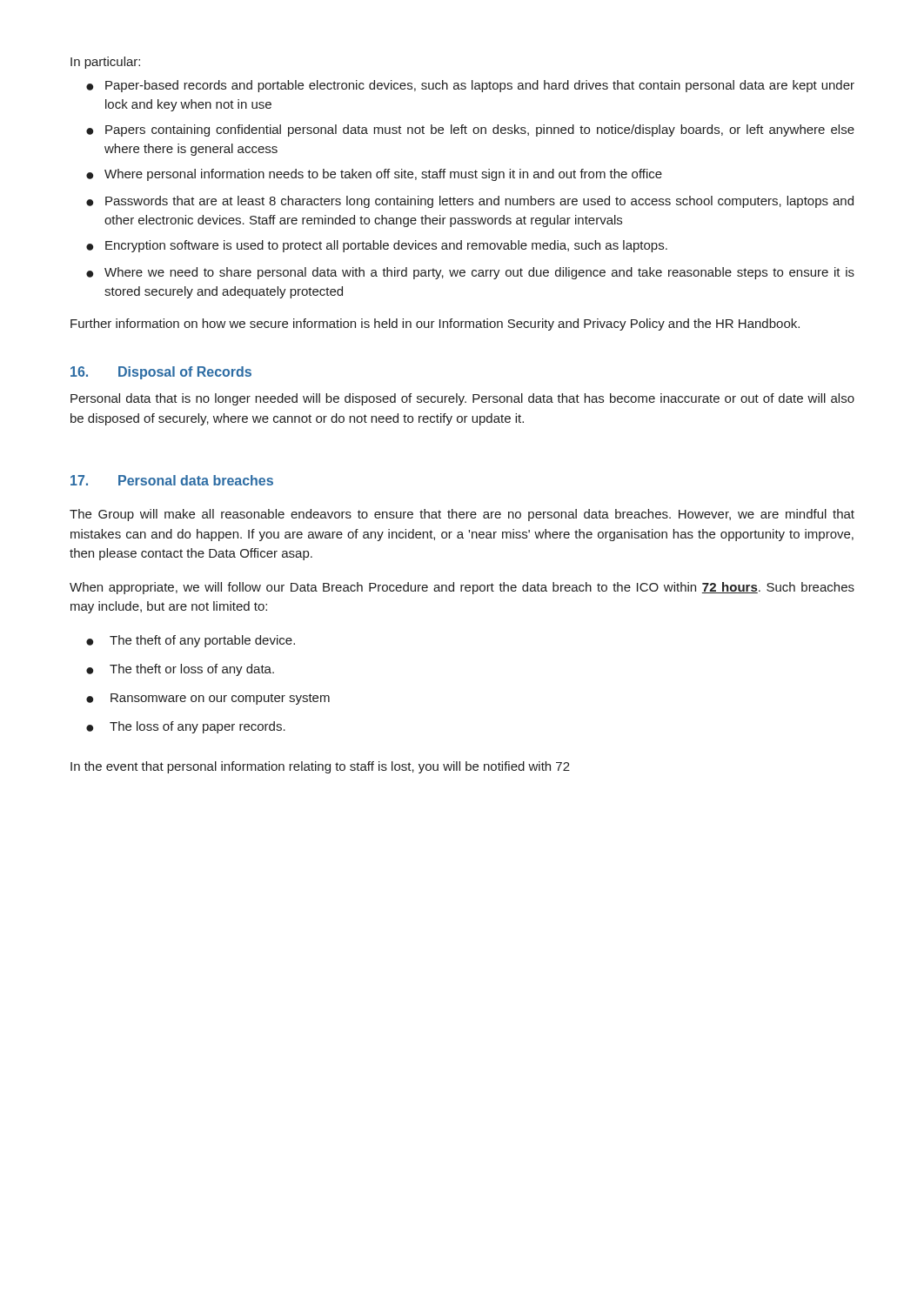Find the element starting "● Paper-based records and portable"

(470, 95)
